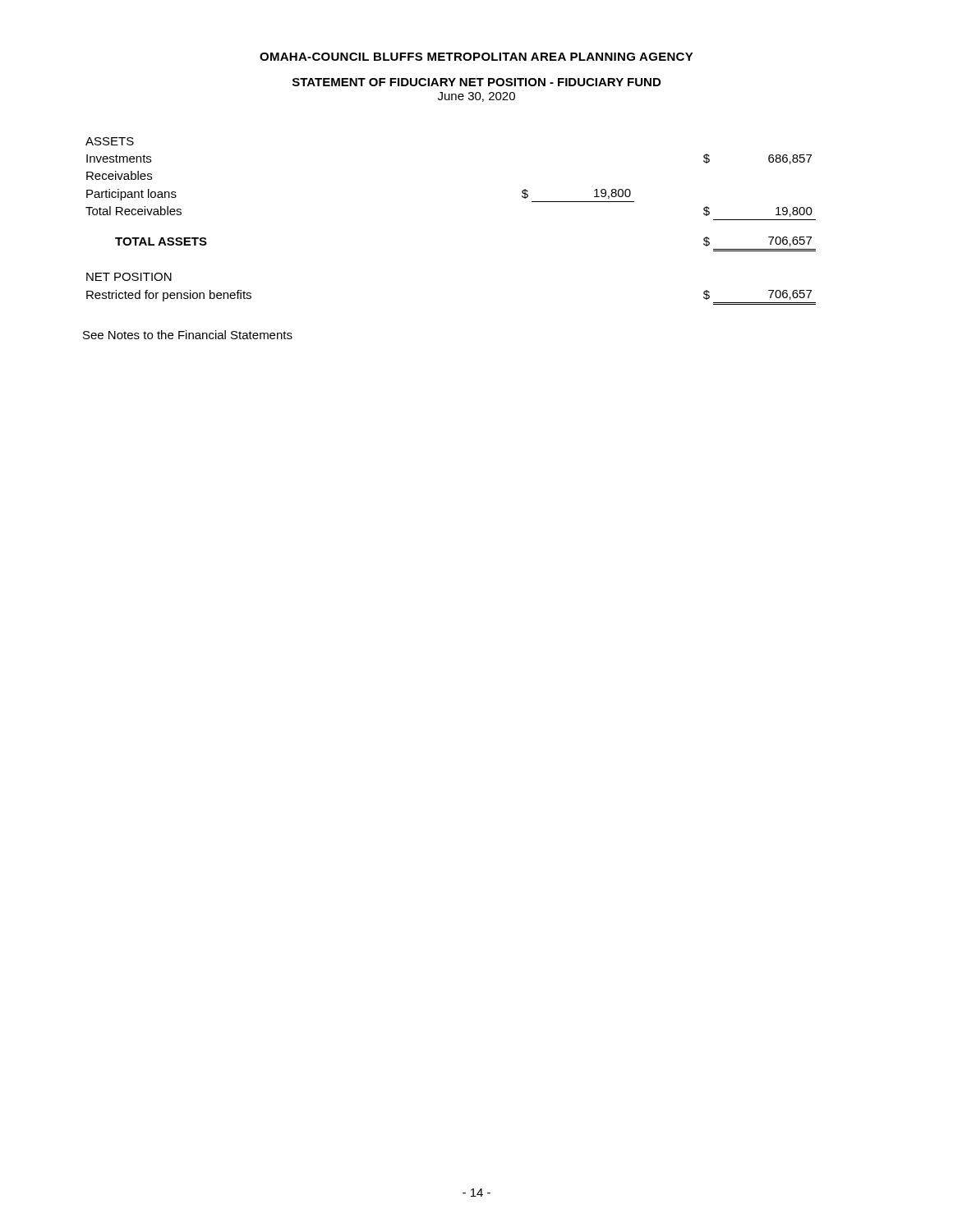The image size is (953, 1232).
Task: Select the title that reads "OMAHA-COUNCIL BLUFFS METROPOLITAN AREA PLANNING AGENCY"
Action: click(x=476, y=56)
